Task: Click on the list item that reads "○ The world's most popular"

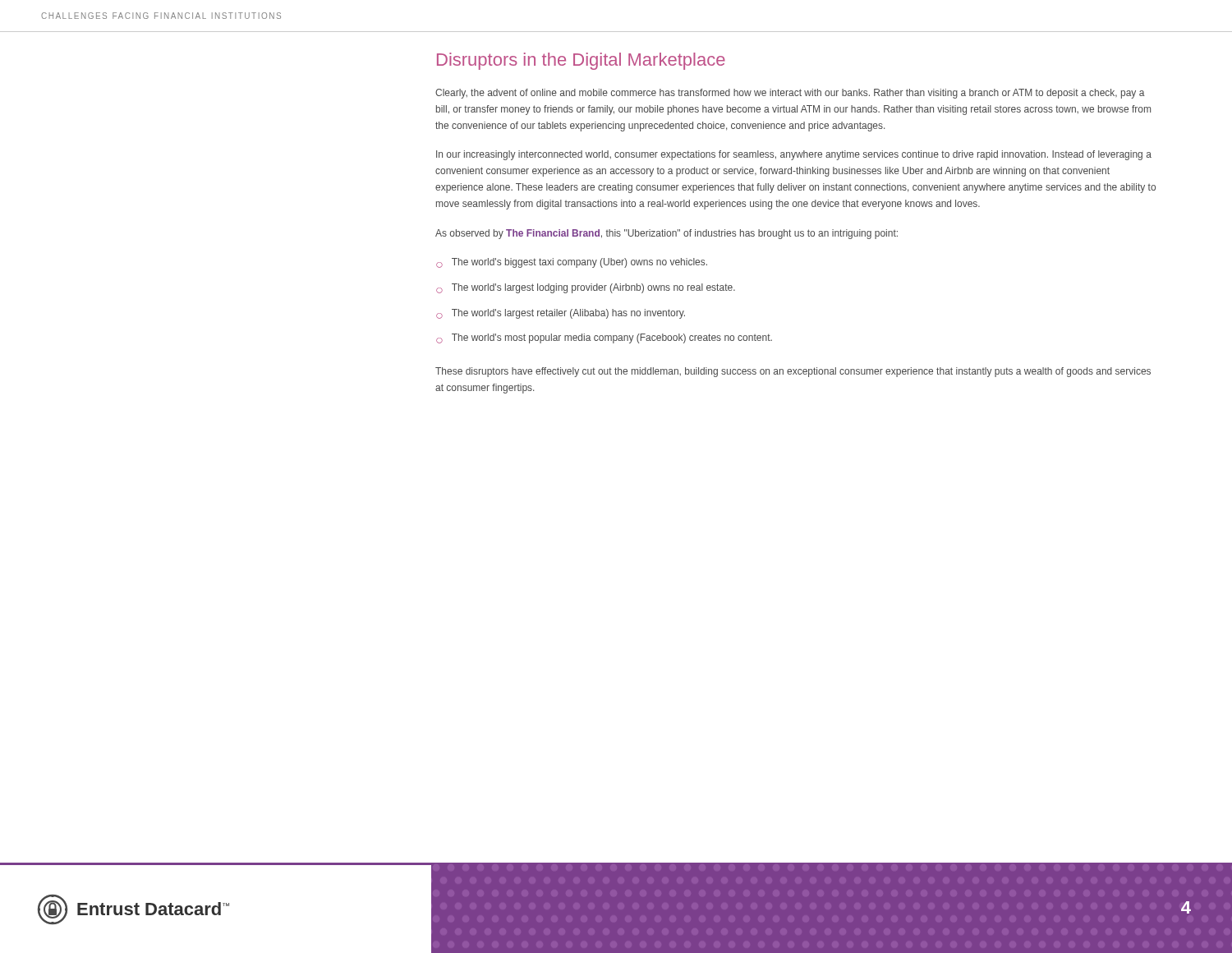Action: click(x=604, y=341)
